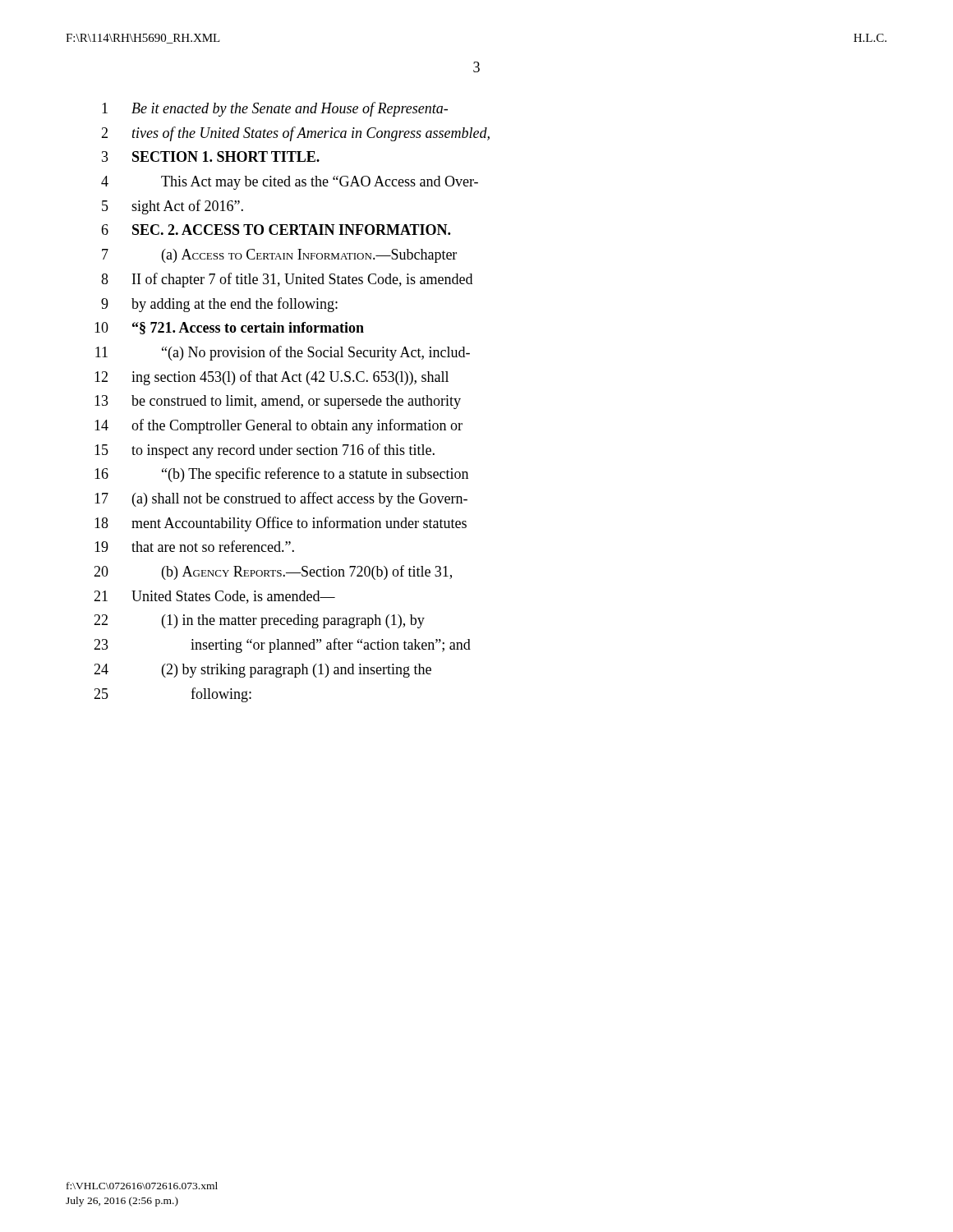The image size is (953, 1232).
Task: Select the text block with the text "1 Be it enacted by"
Action: click(x=275, y=109)
